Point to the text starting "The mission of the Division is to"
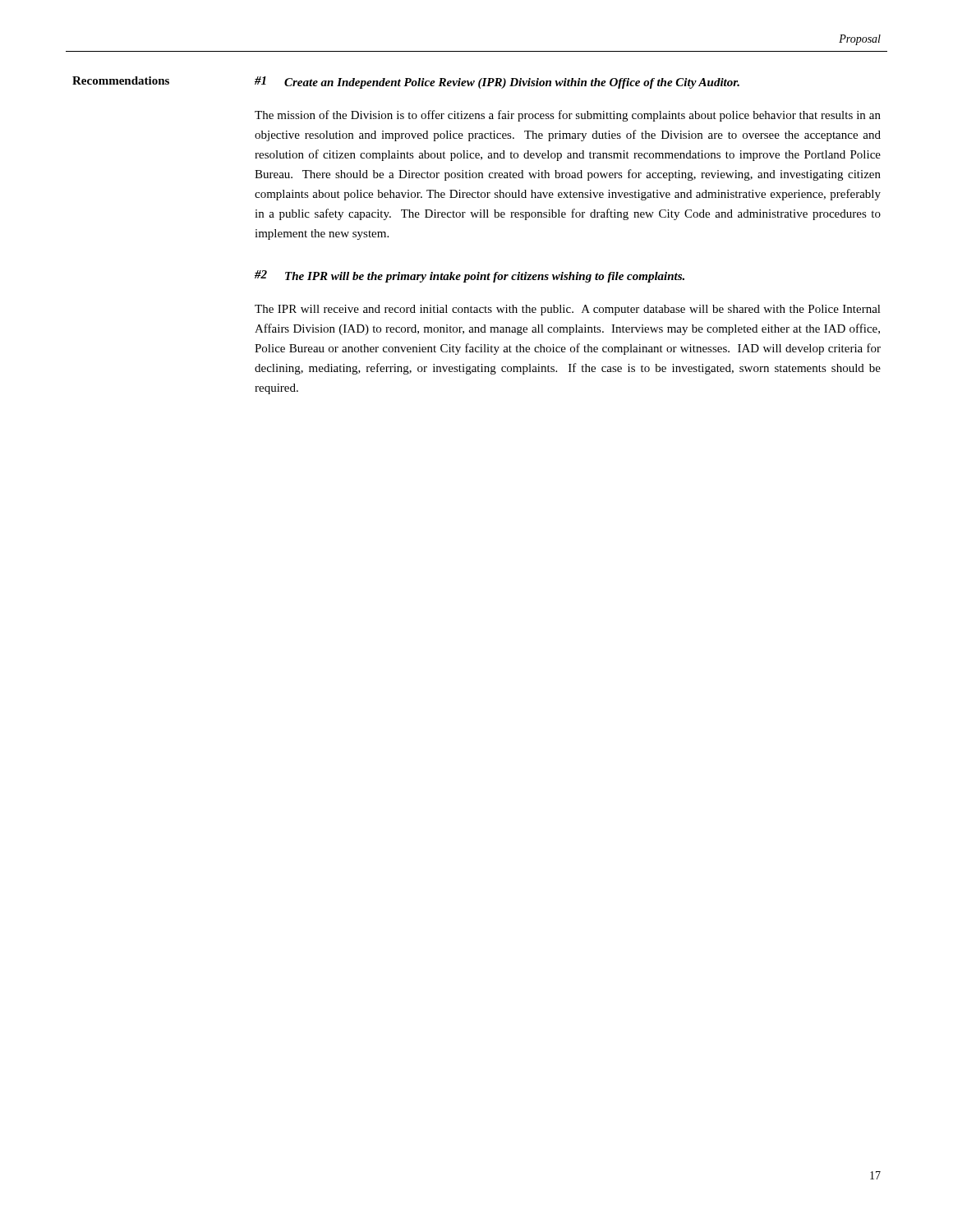953x1232 pixels. click(x=568, y=174)
